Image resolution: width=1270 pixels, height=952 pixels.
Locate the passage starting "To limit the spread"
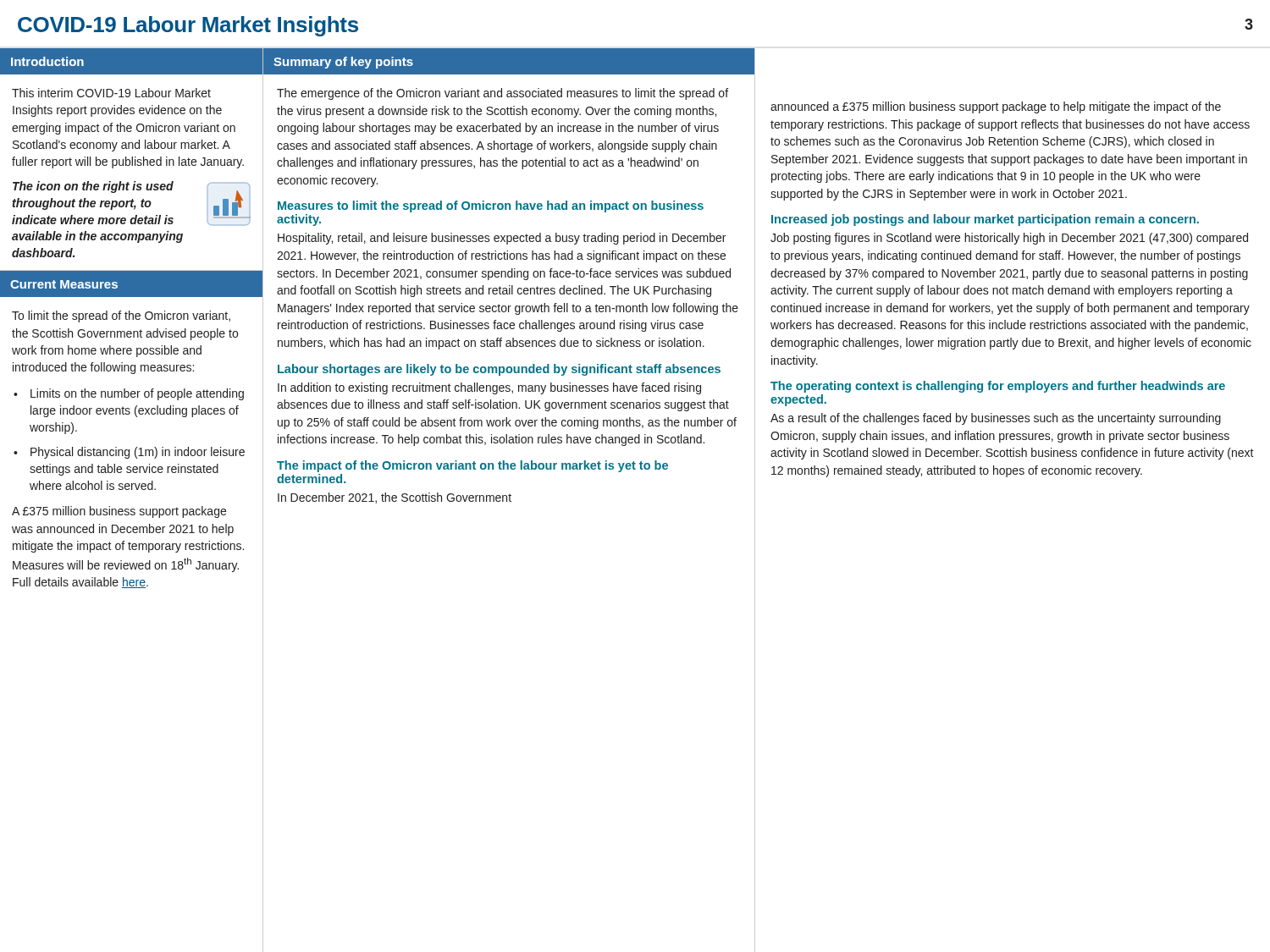(x=125, y=342)
